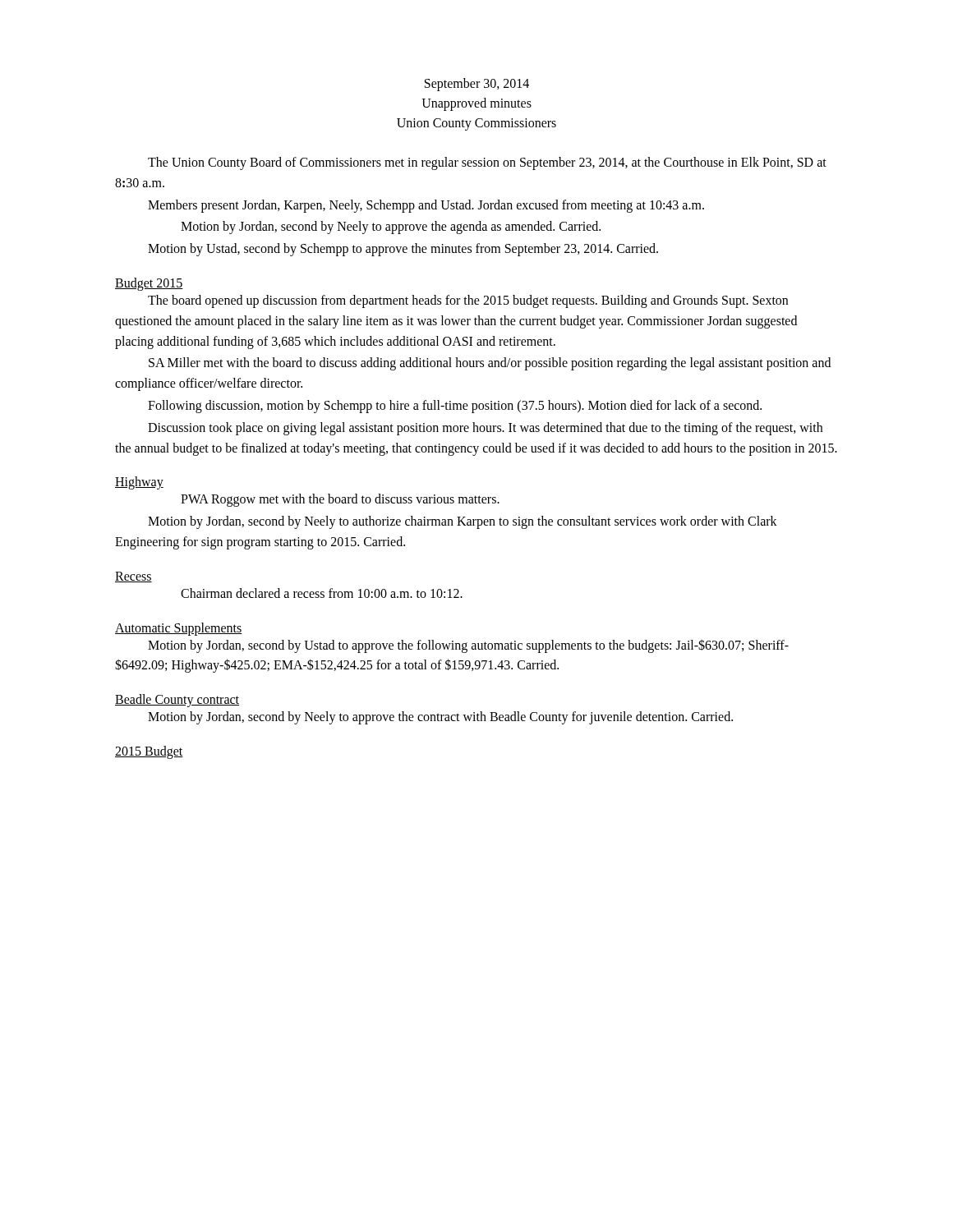
Task: Click the passage that begins "Discussion took place"
Action: click(x=476, y=438)
